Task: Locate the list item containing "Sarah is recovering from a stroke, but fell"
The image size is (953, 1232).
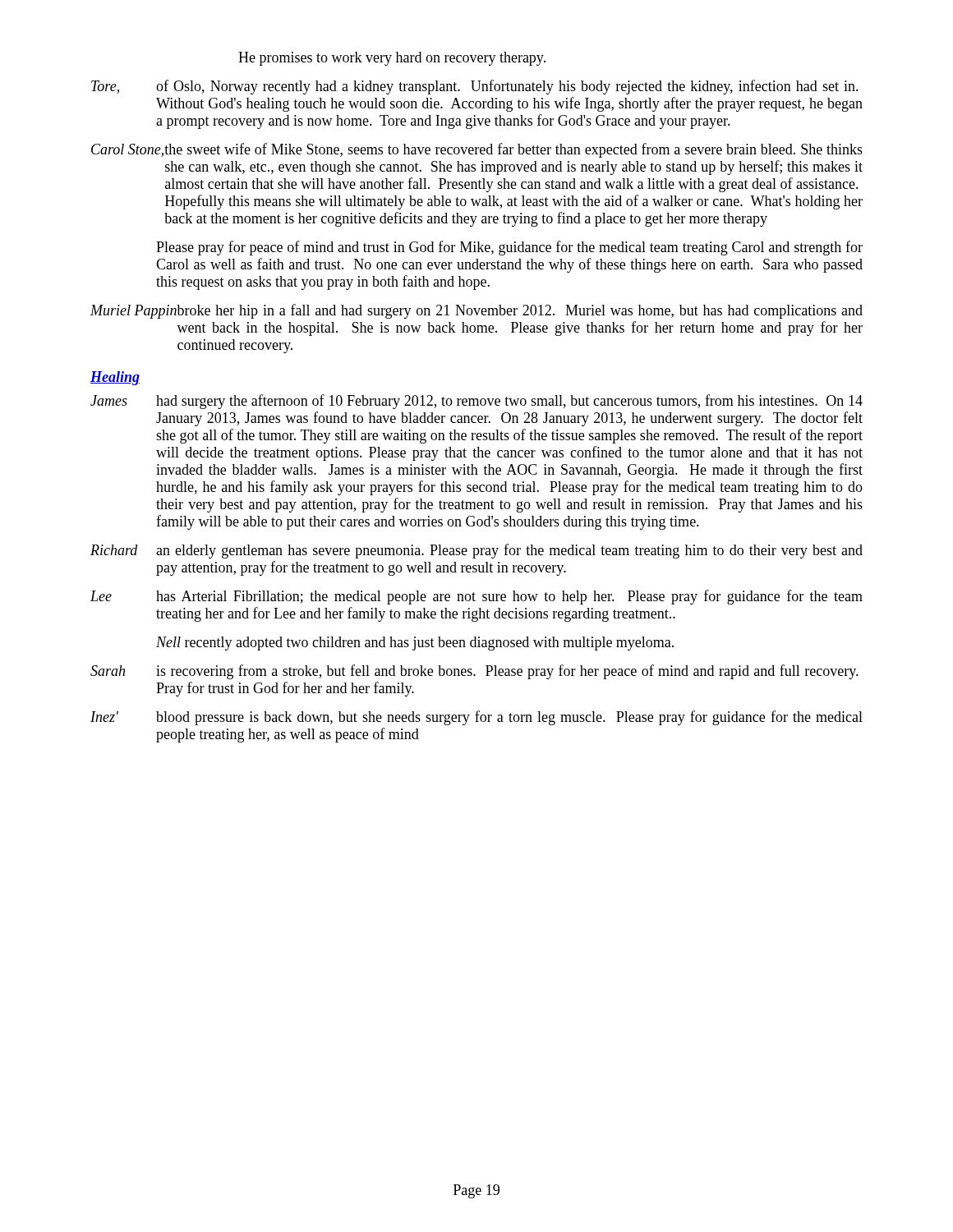Action: pos(476,680)
